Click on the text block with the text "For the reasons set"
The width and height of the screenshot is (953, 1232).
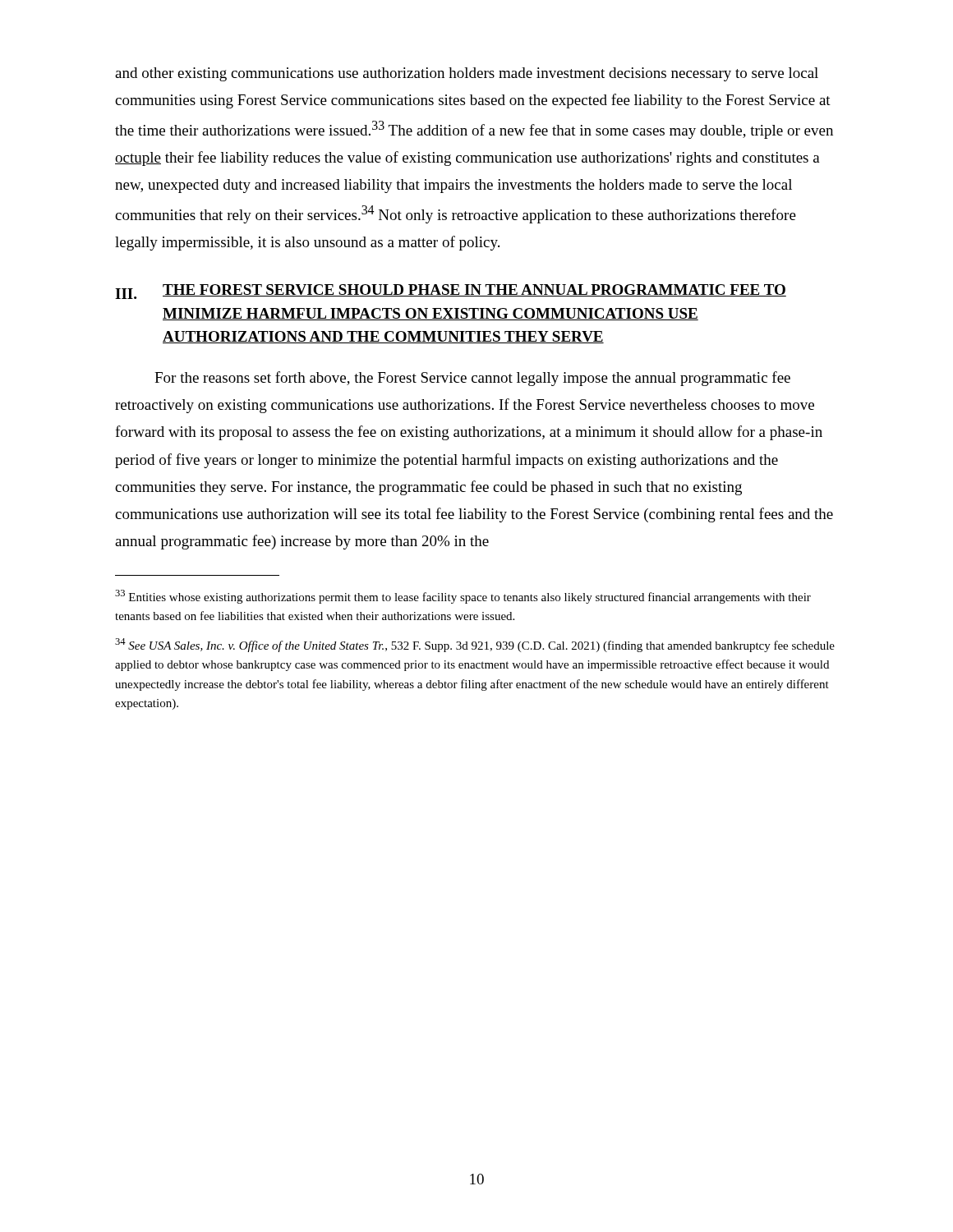coord(474,459)
